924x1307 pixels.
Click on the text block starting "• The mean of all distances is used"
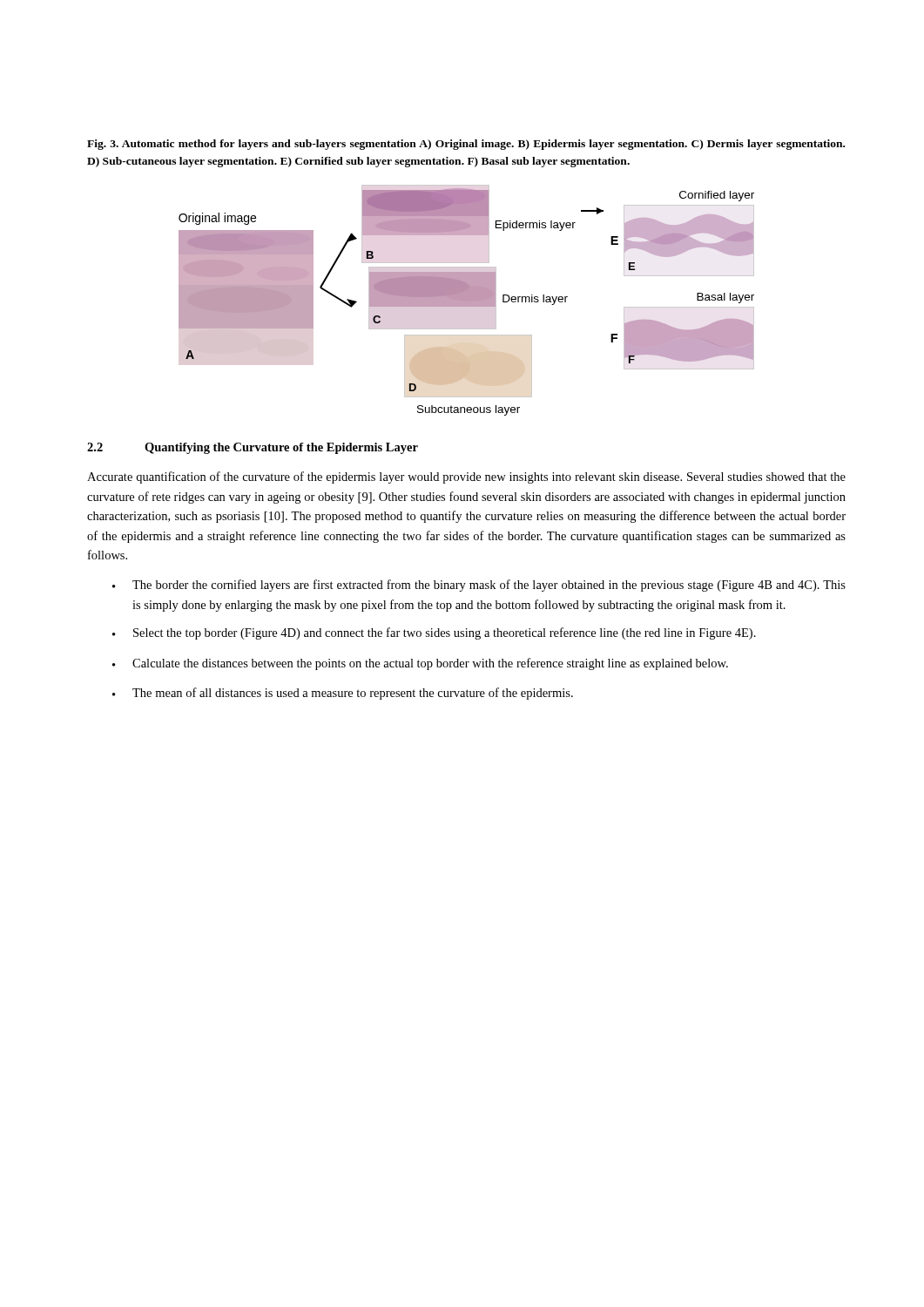pos(342,694)
